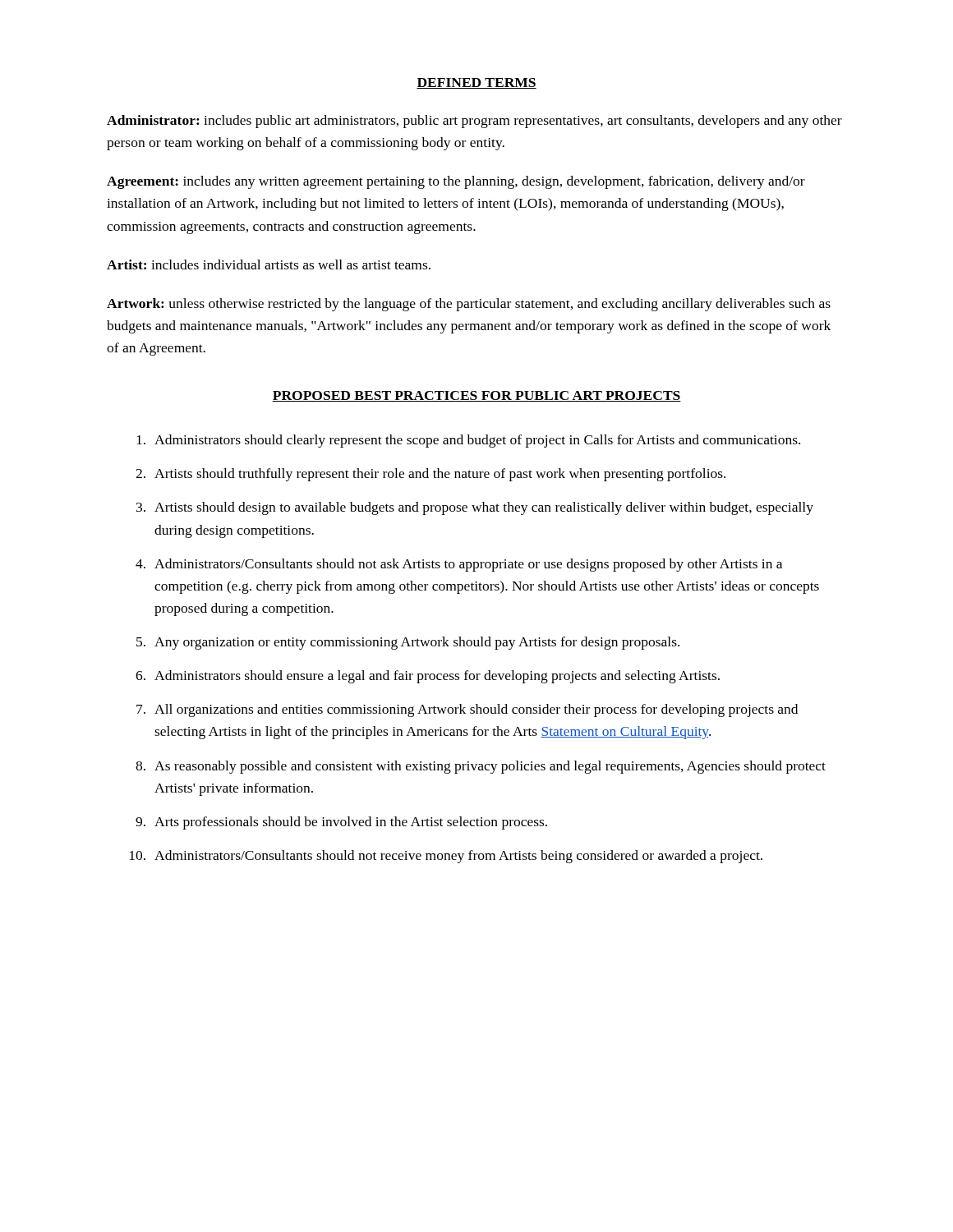Locate the block of text that opens with "3. Artists should design"
The height and width of the screenshot is (1232, 953).
[476, 519]
